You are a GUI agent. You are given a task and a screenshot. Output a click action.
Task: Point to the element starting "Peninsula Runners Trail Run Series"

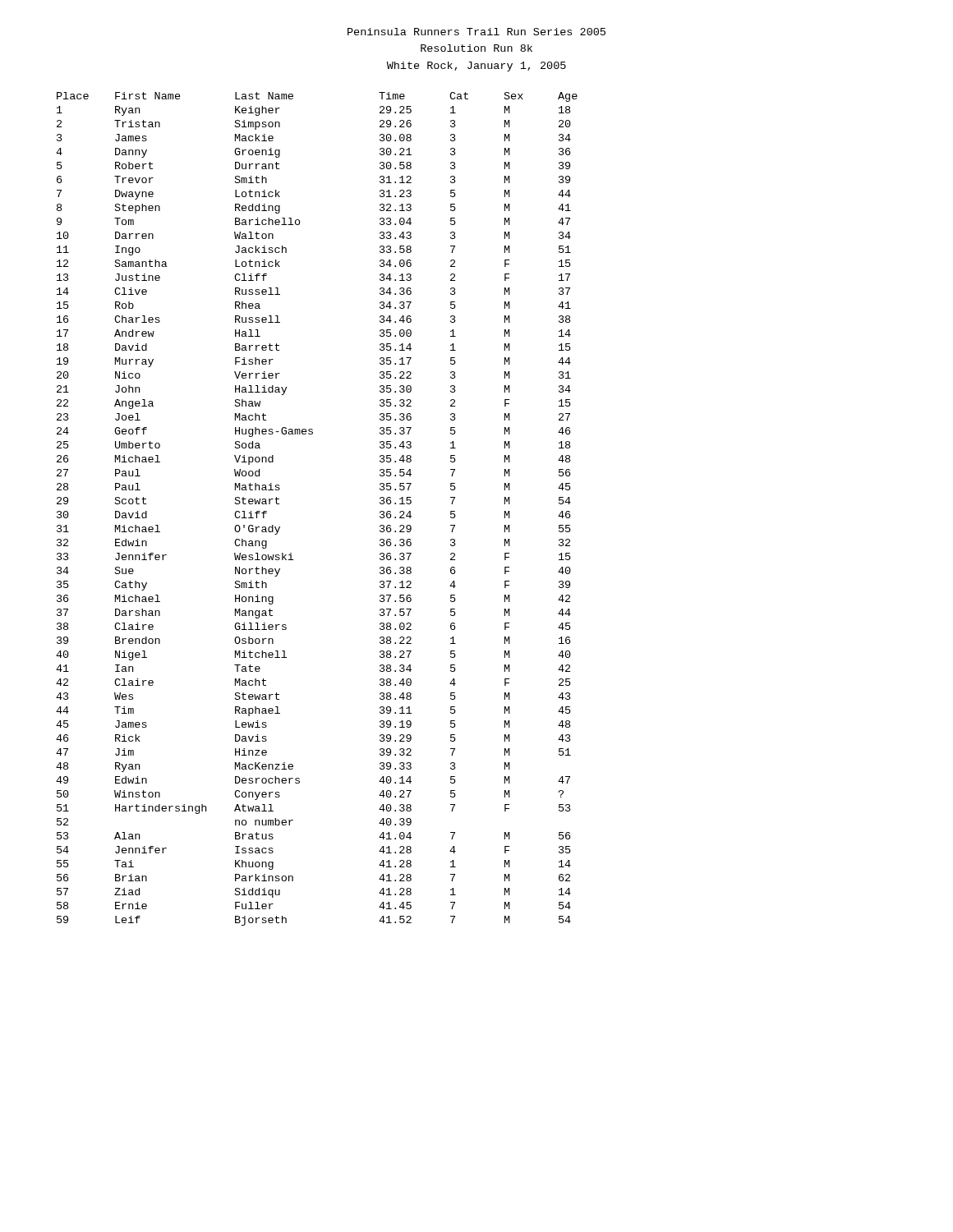476,50
